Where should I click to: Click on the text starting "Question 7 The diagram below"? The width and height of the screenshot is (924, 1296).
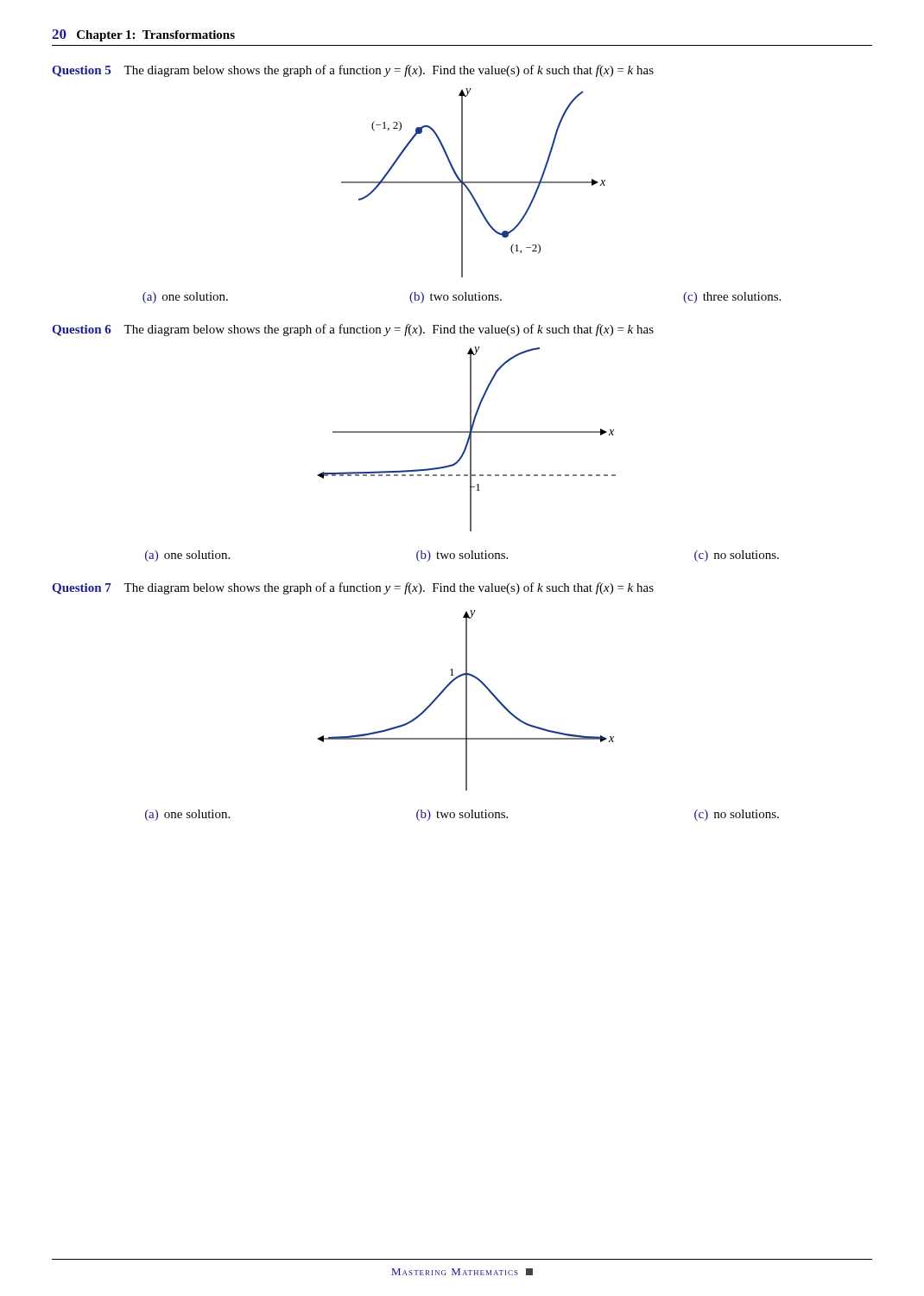[353, 588]
